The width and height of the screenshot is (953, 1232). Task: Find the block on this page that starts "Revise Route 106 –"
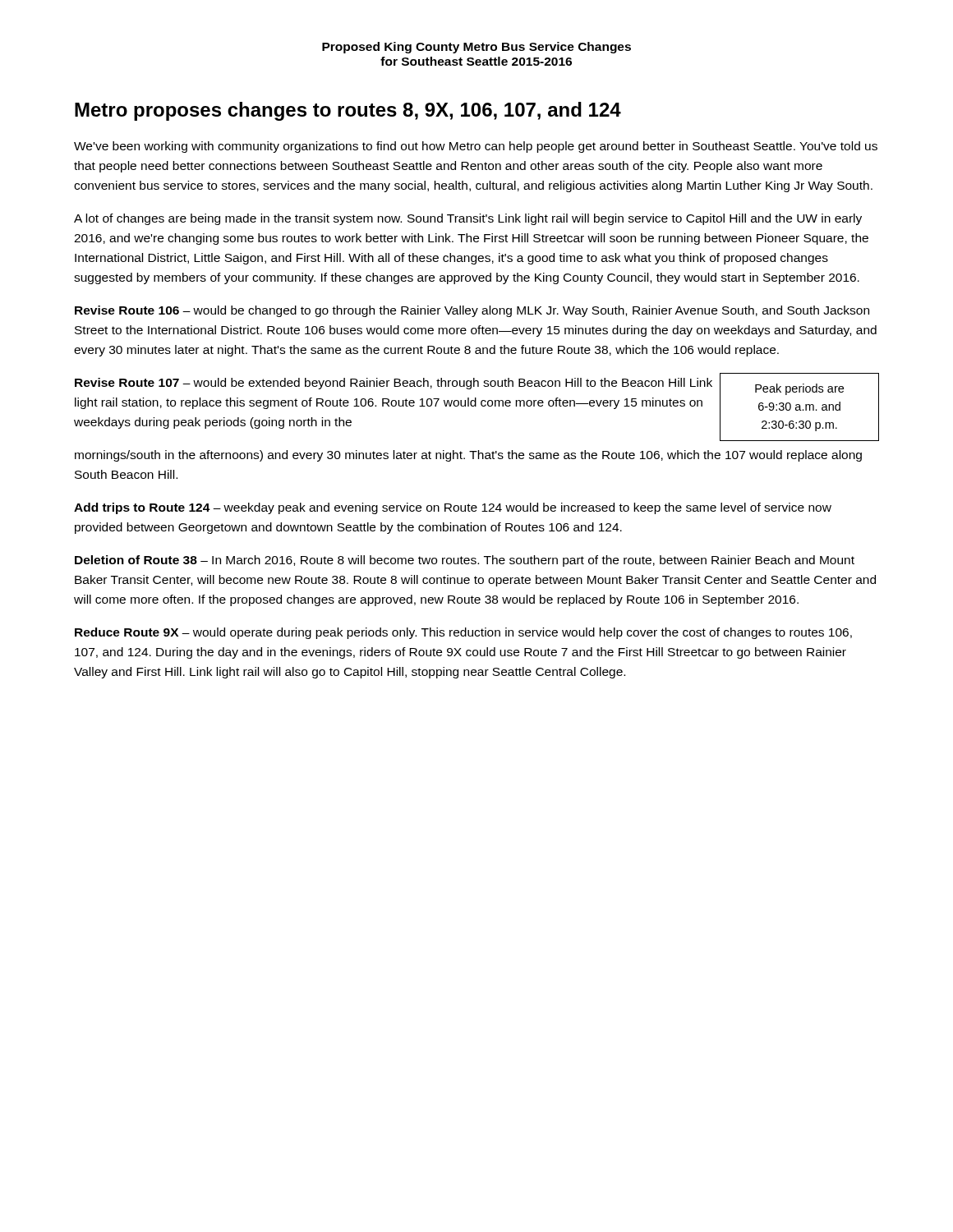[x=476, y=330]
